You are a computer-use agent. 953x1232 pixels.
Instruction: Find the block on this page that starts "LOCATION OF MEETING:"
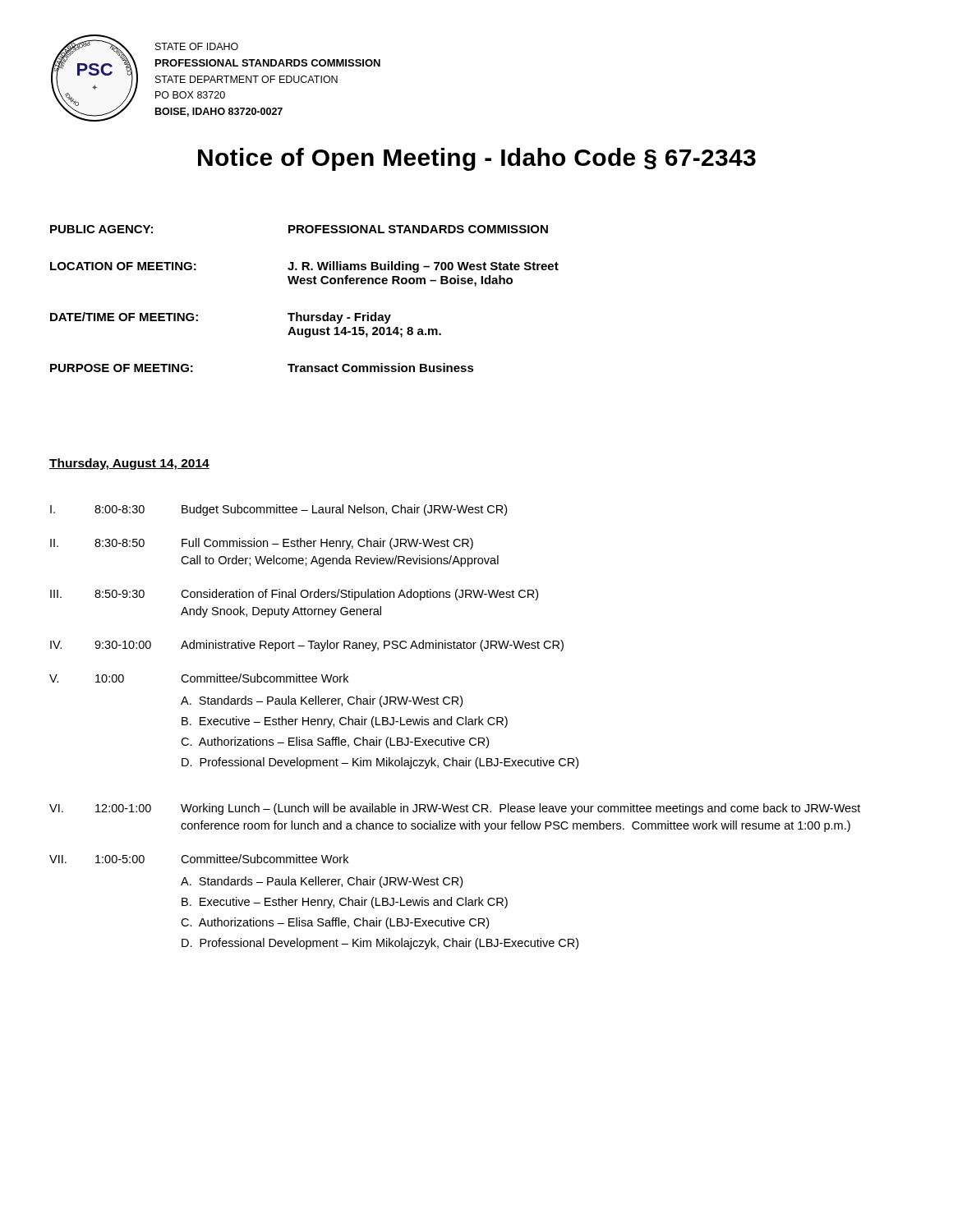pos(476,273)
